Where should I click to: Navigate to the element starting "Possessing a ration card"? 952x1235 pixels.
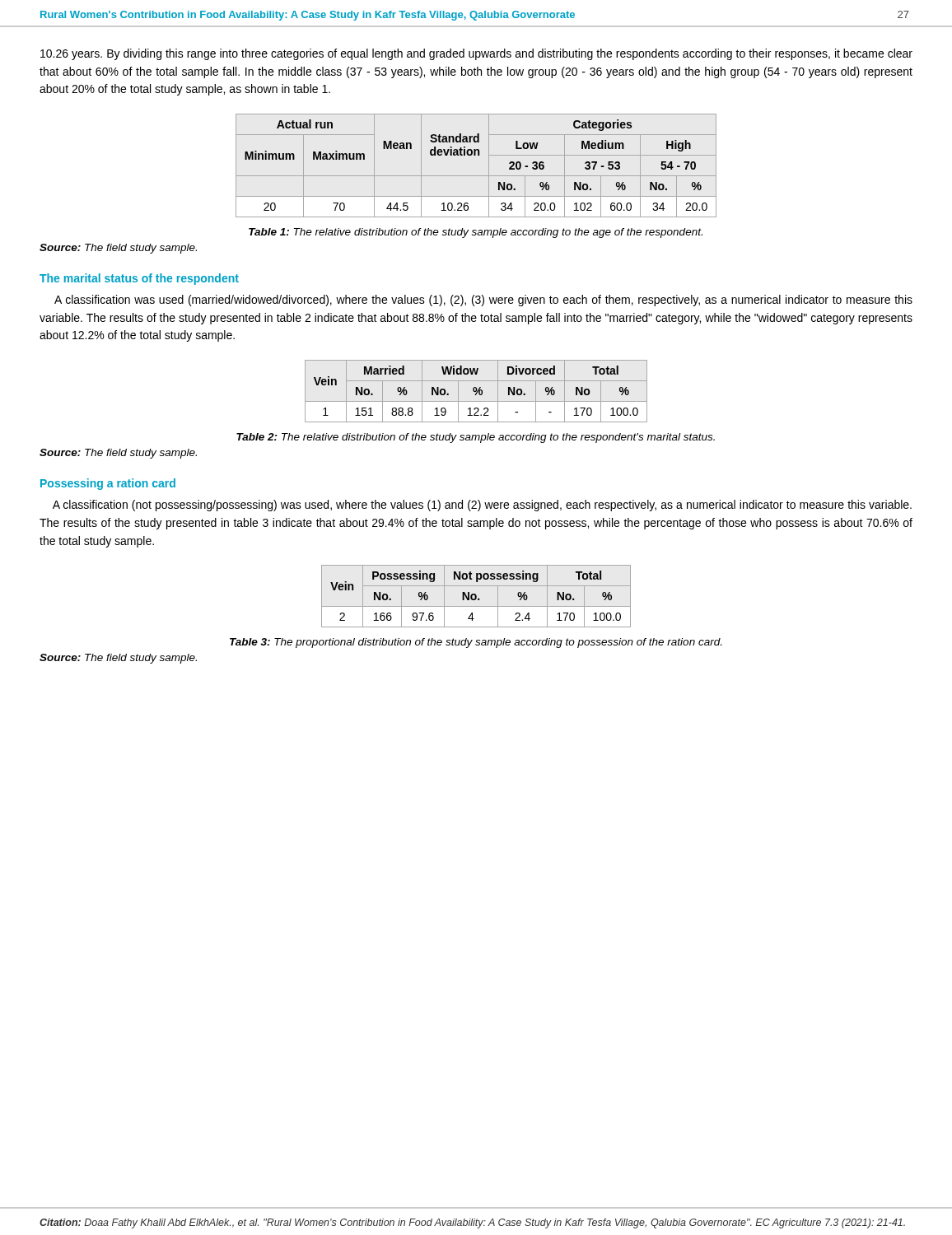coord(108,483)
